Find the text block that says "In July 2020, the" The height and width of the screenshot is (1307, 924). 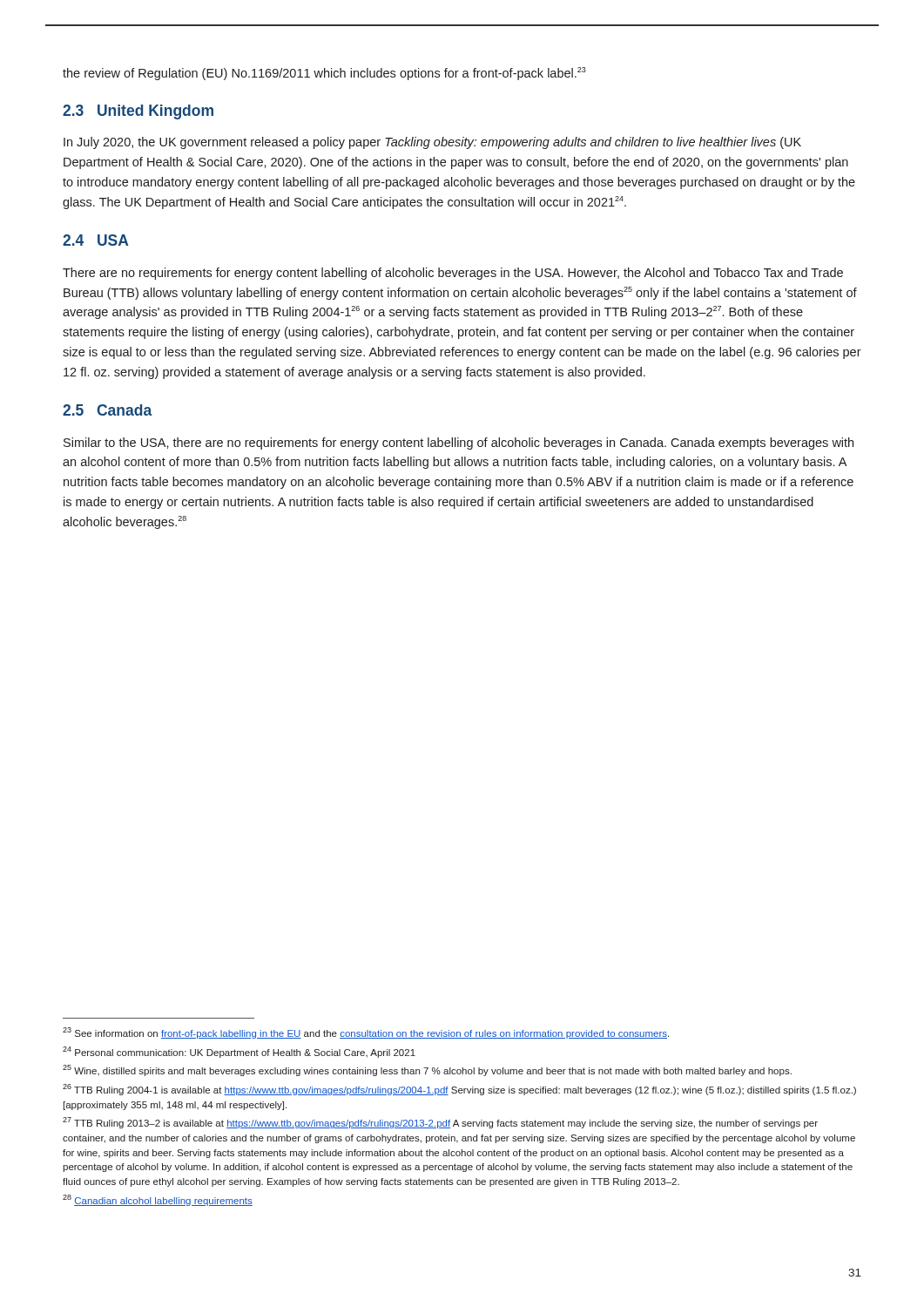pyautogui.click(x=462, y=173)
